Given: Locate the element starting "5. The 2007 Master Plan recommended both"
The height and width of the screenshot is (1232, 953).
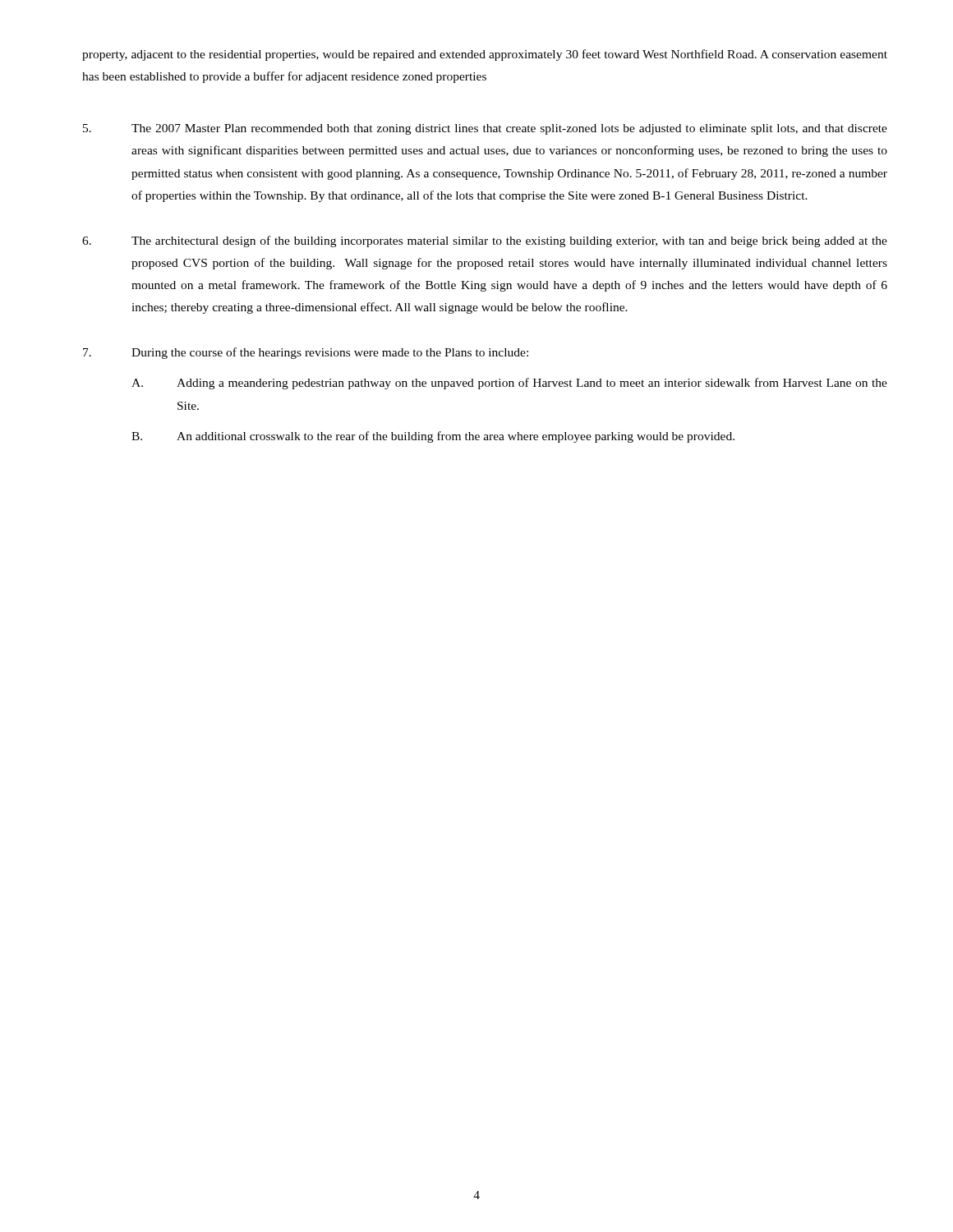Looking at the screenshot, I should click(485, 161).
